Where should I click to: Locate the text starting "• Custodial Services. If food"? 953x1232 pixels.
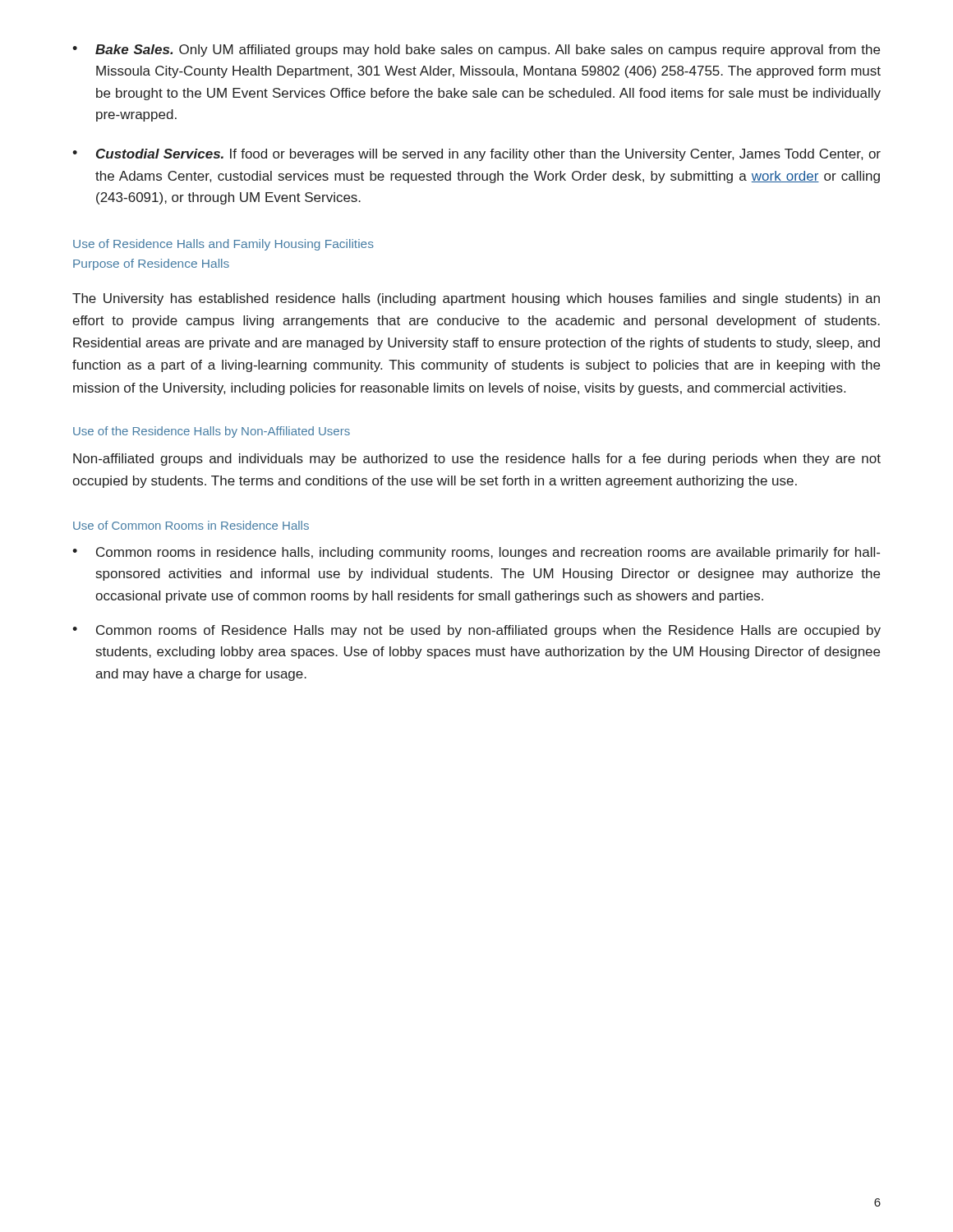tap(476, 176)
